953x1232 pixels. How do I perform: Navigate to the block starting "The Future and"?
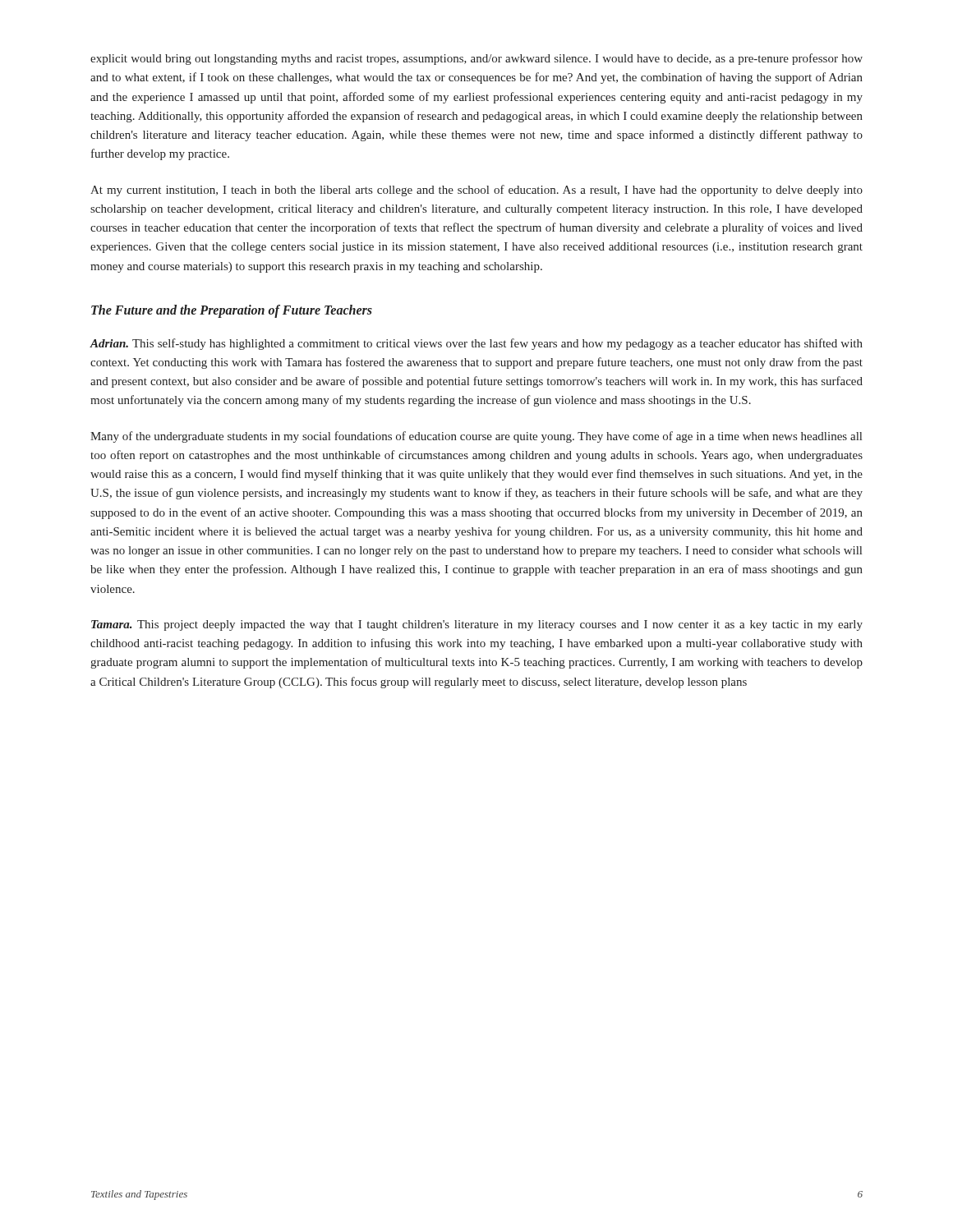pos(231,310)
